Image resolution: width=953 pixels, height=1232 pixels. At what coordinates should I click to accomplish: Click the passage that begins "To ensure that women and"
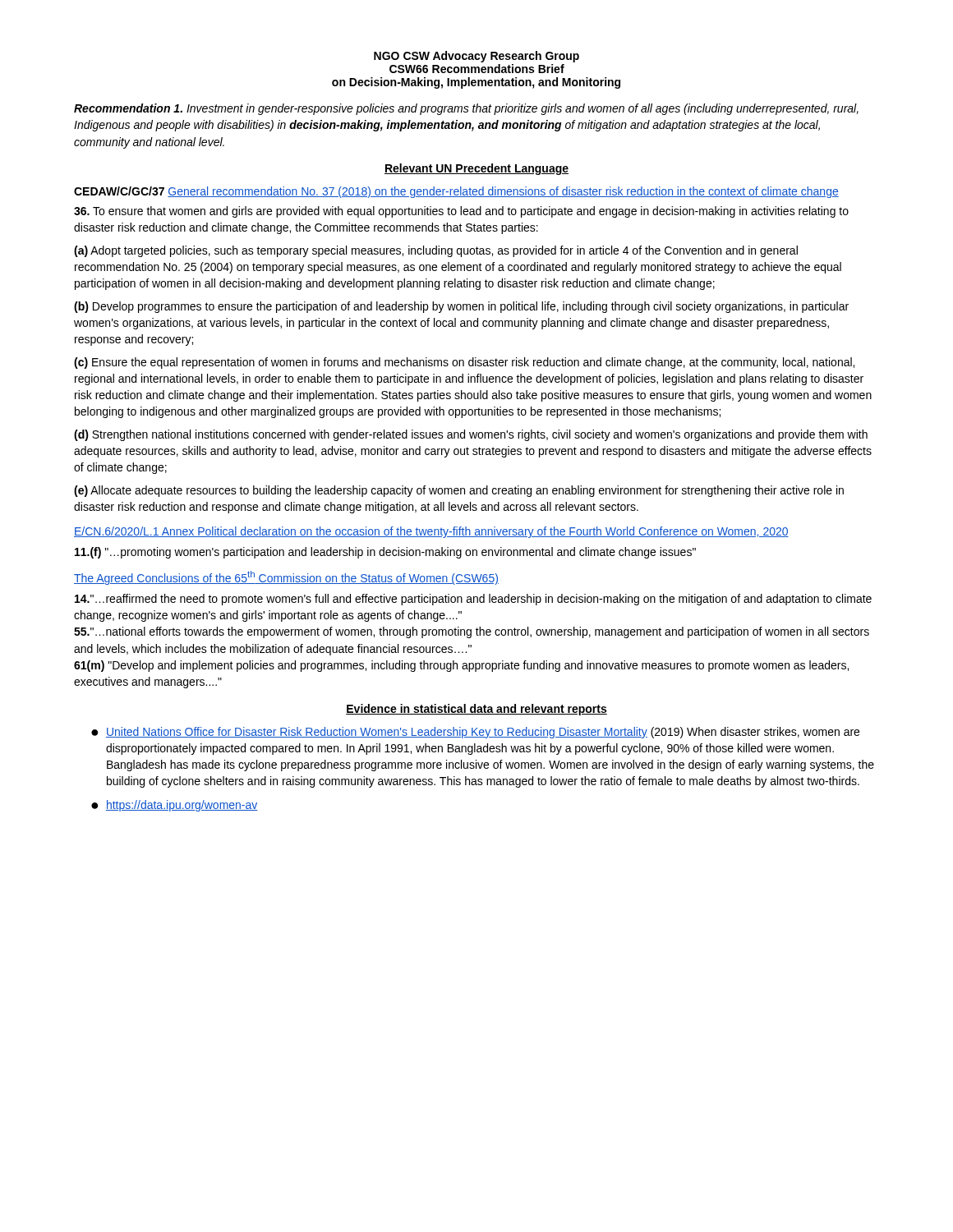click(x=461, y=220)
